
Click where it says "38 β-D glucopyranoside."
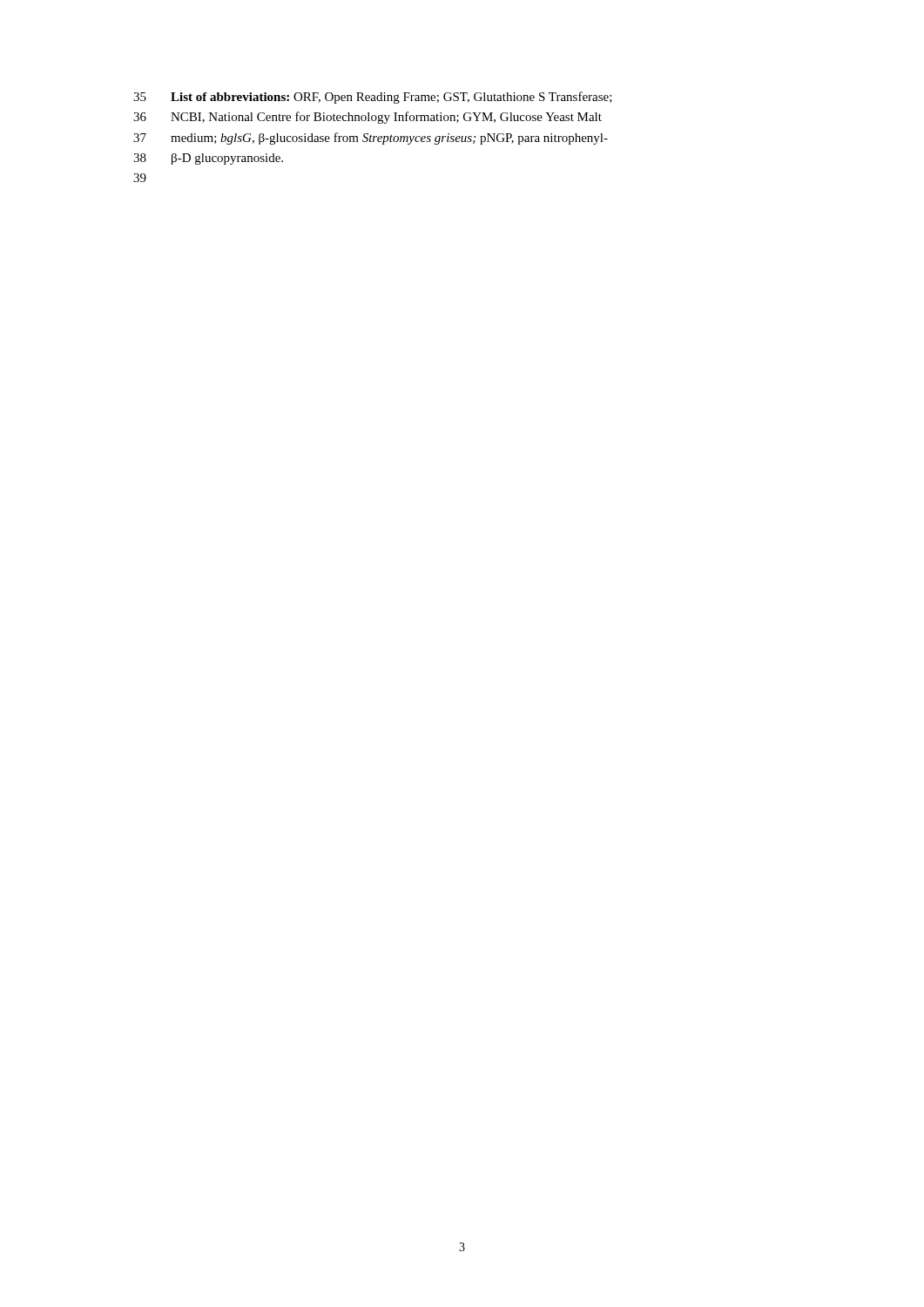208,159
